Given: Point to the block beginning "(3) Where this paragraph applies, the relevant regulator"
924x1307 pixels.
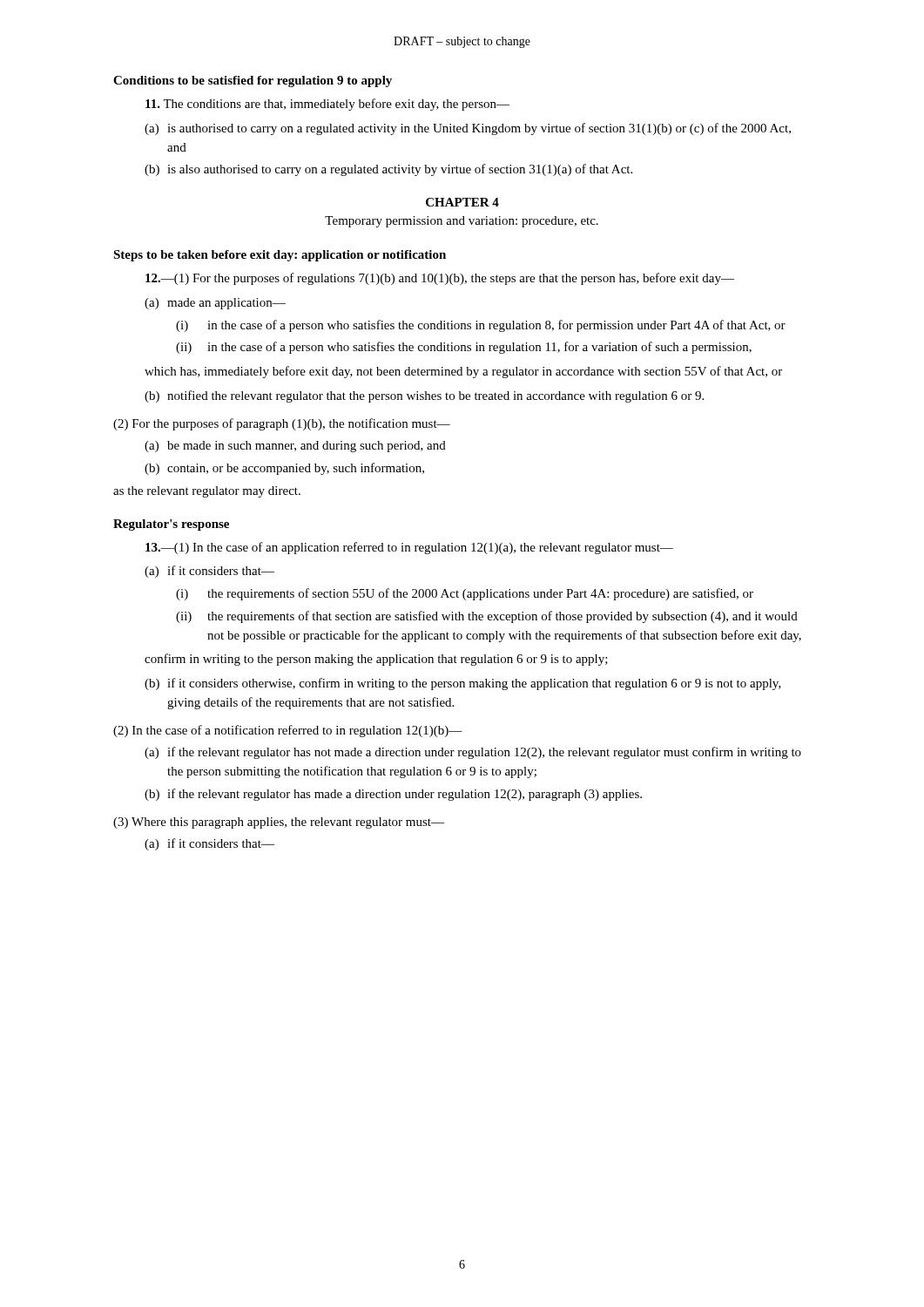Looking at the screenshot, I should (279, 821).
